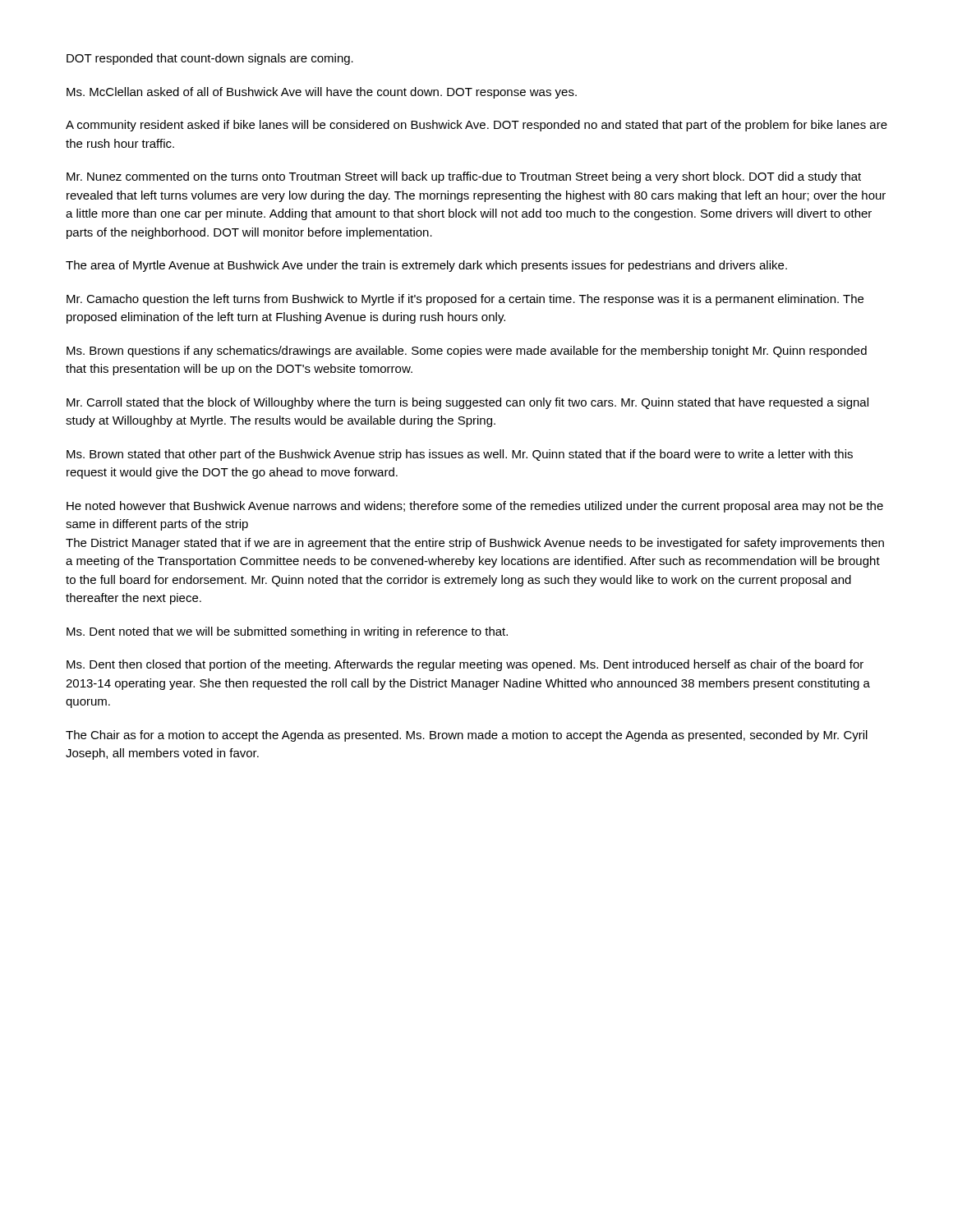Select the text block that says "Ms. Dent noted that we will"

(x=287, y=631)
